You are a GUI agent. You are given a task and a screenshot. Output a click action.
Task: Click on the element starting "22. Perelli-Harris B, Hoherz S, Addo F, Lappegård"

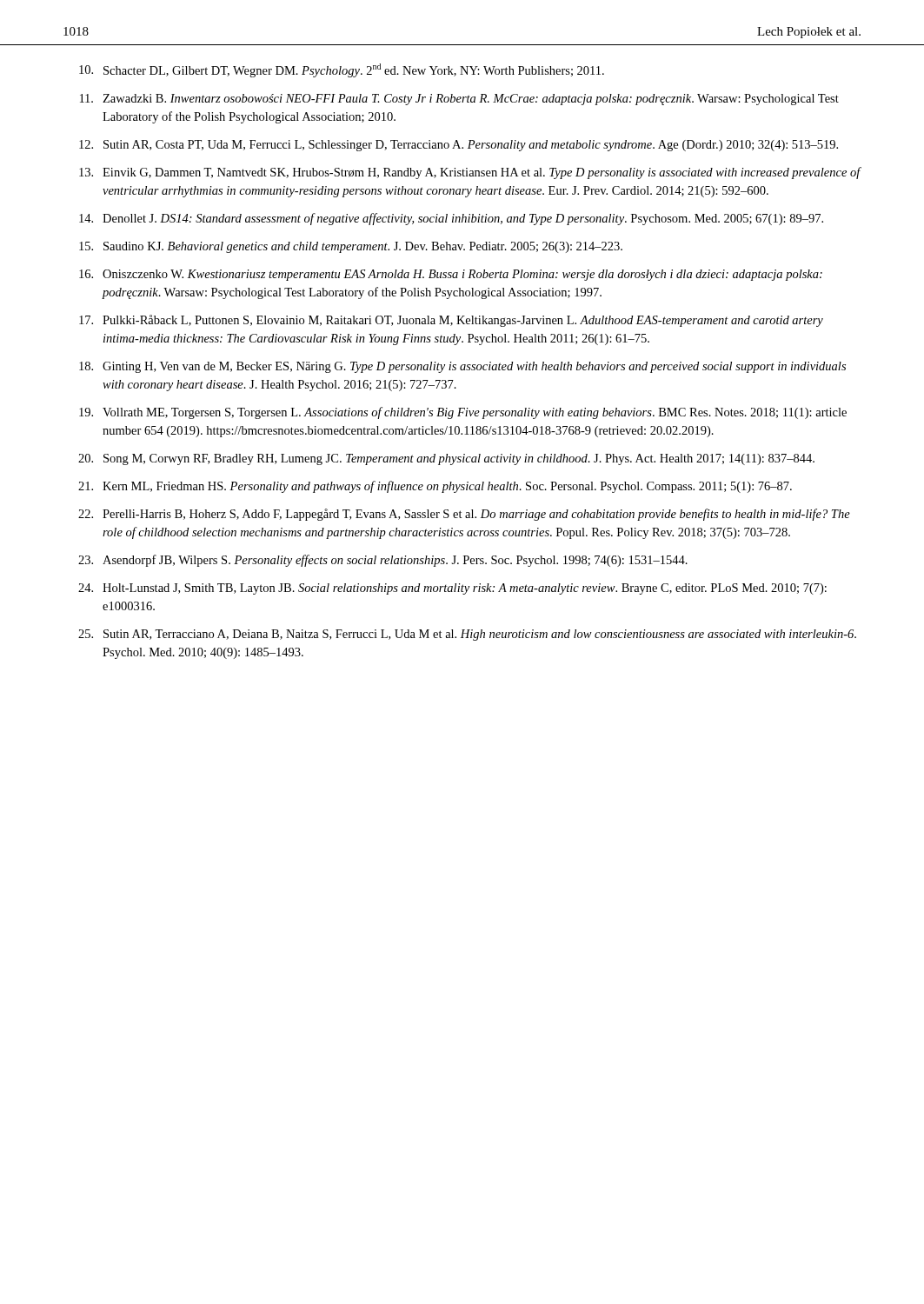pyautogui.click(x=462, y=523)
